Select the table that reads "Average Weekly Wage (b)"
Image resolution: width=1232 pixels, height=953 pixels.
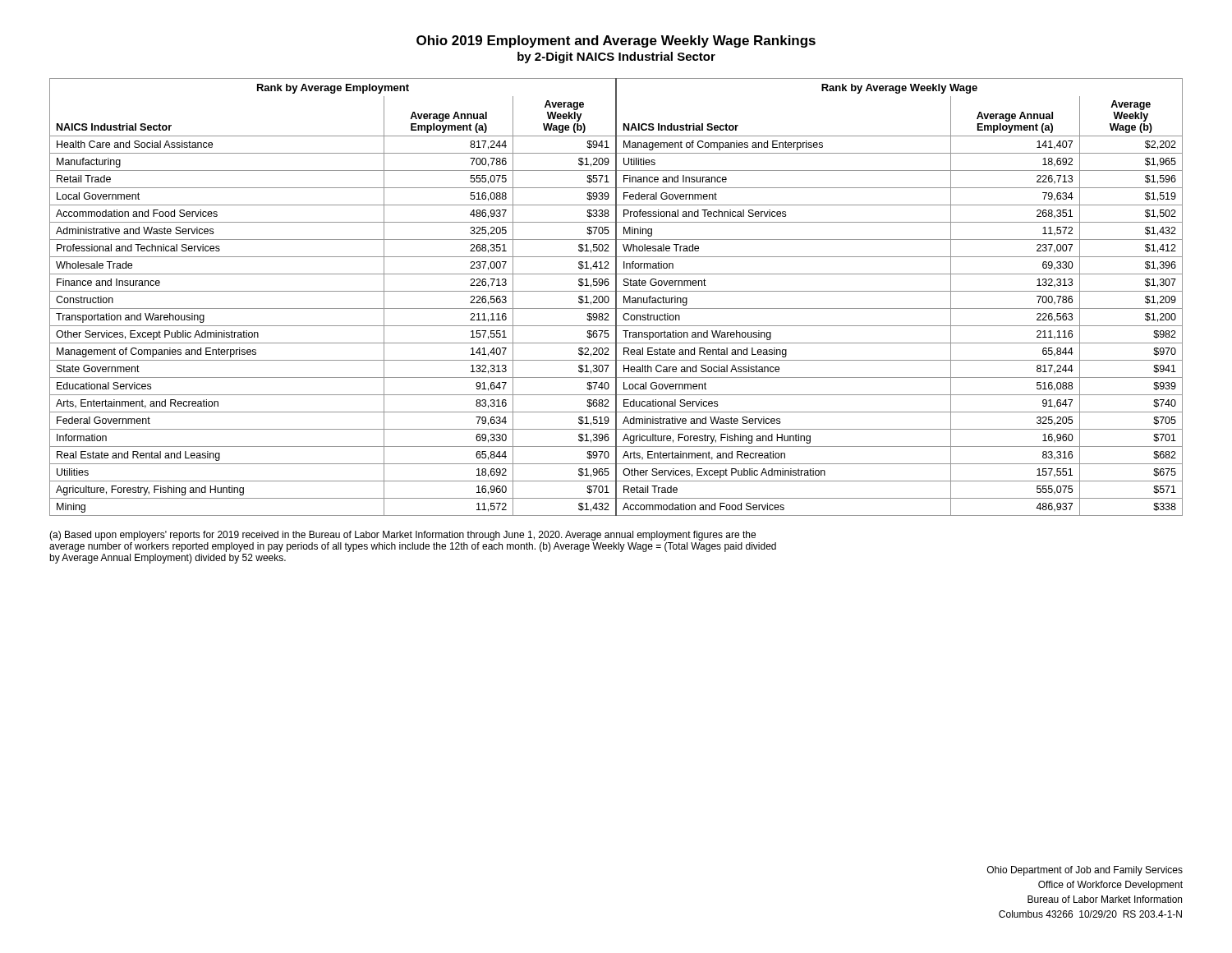tap(616, 297)
